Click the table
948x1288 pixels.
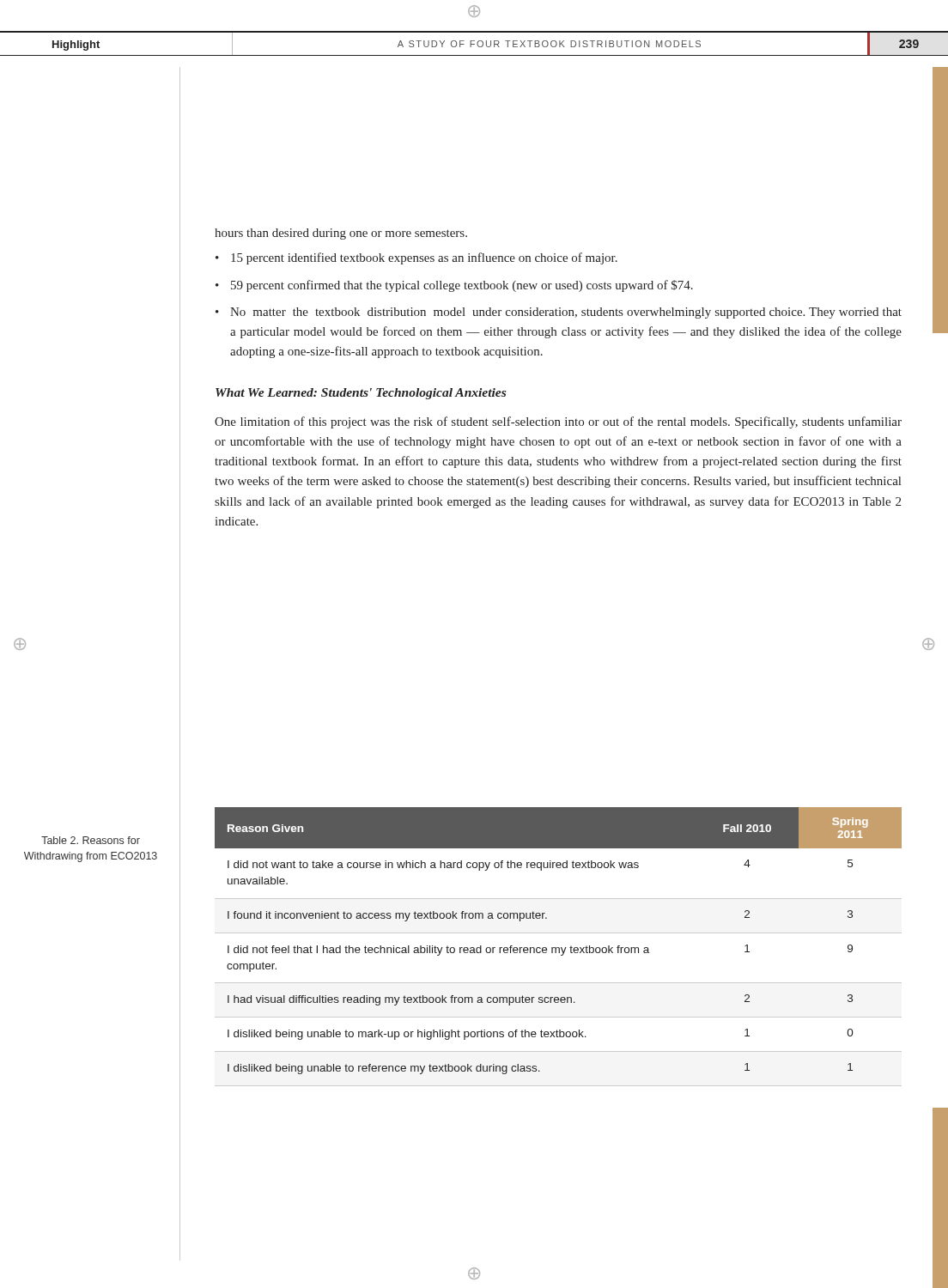(558, 947)
